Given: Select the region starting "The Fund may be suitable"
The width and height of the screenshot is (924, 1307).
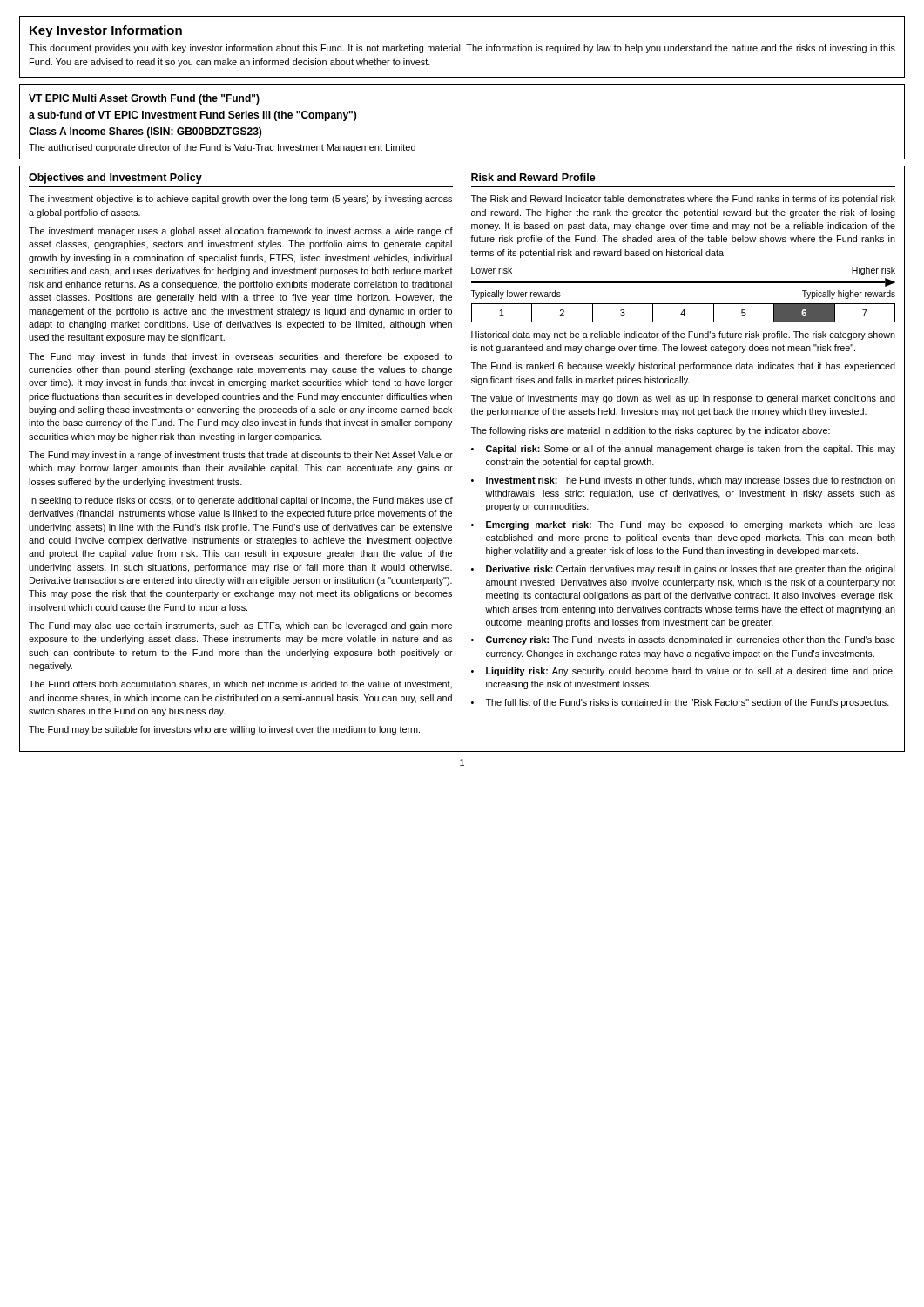Looking at the screenshot, I should point(225,730).
